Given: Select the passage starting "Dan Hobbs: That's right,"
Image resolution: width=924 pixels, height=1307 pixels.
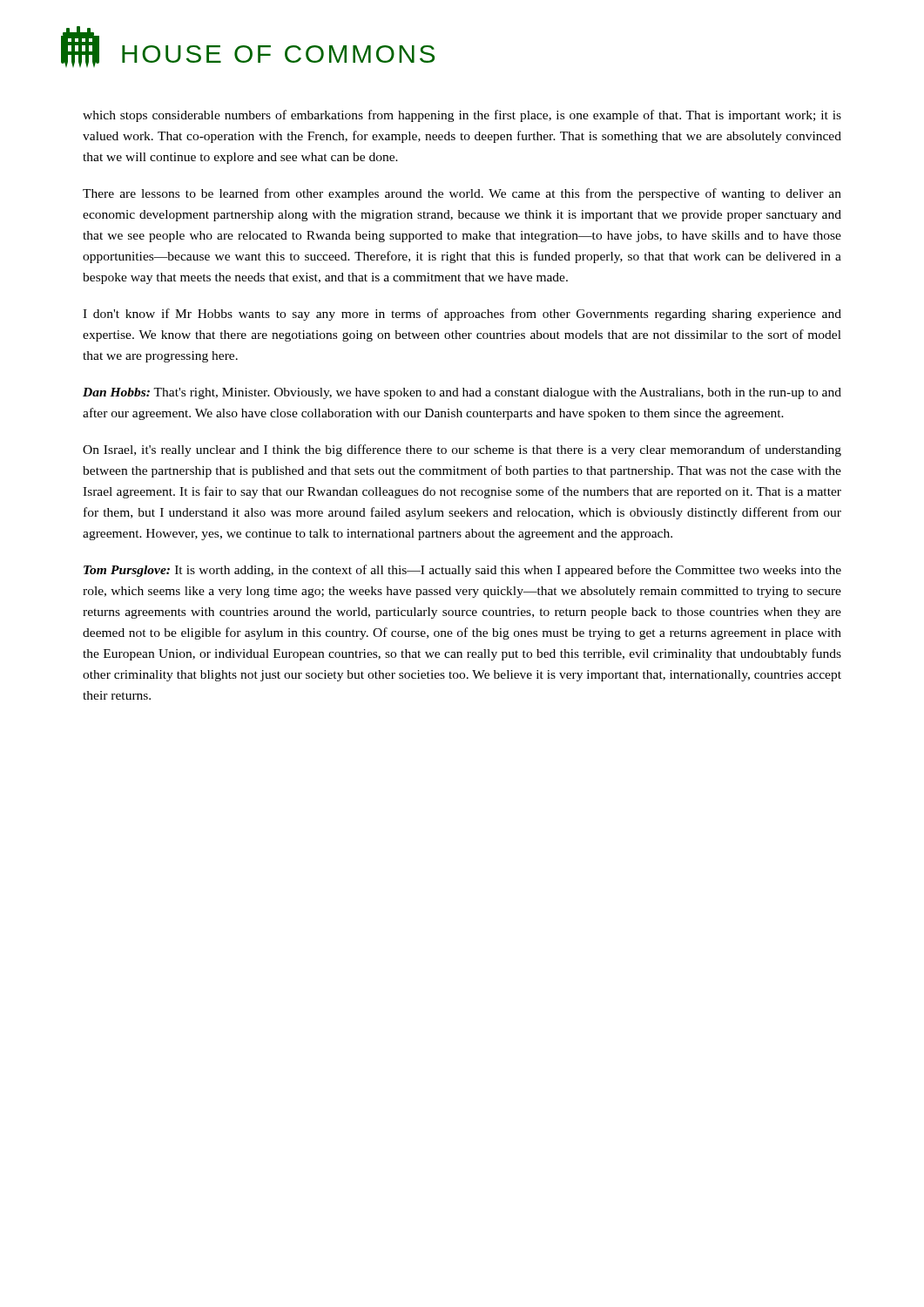Looking at the screenshot, I should coord(462,402).
